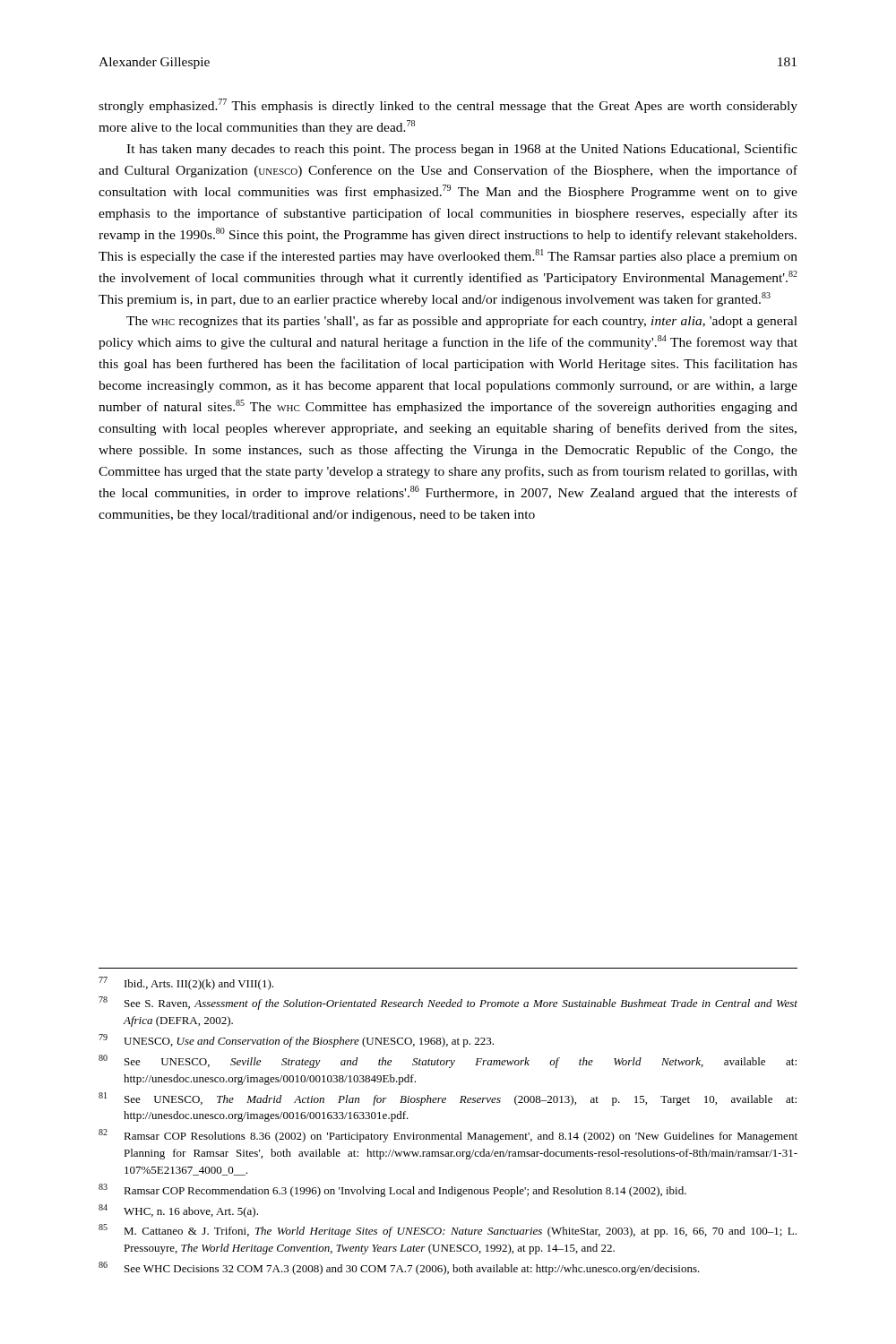The height and width of the screenshot is (1344, 896).
Task: Select the text block starting "86 See WHC Decisions 32 COM 7A.3 (2008)"
Action: click(448, 1269)
